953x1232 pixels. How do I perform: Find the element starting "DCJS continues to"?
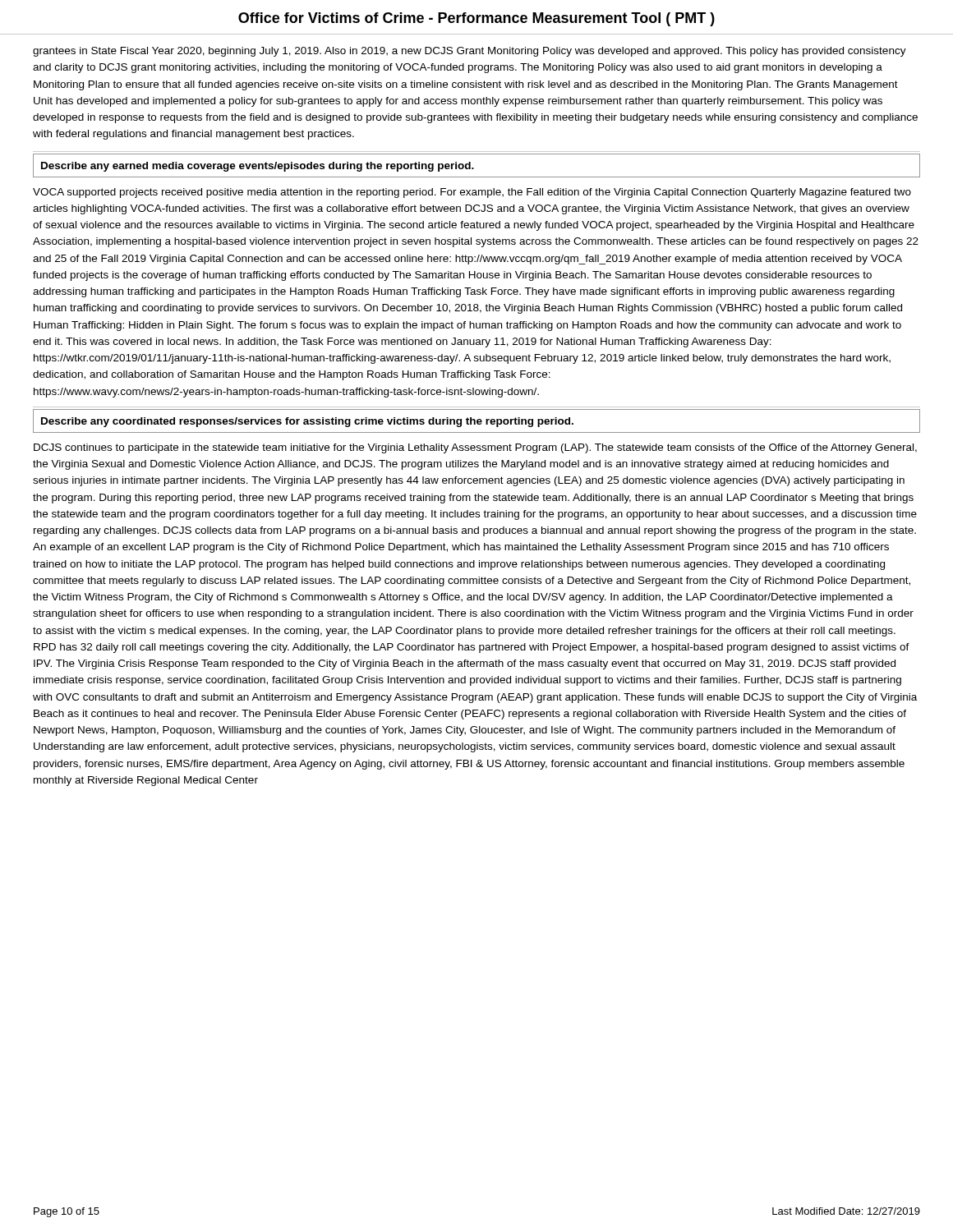(475, 613)
